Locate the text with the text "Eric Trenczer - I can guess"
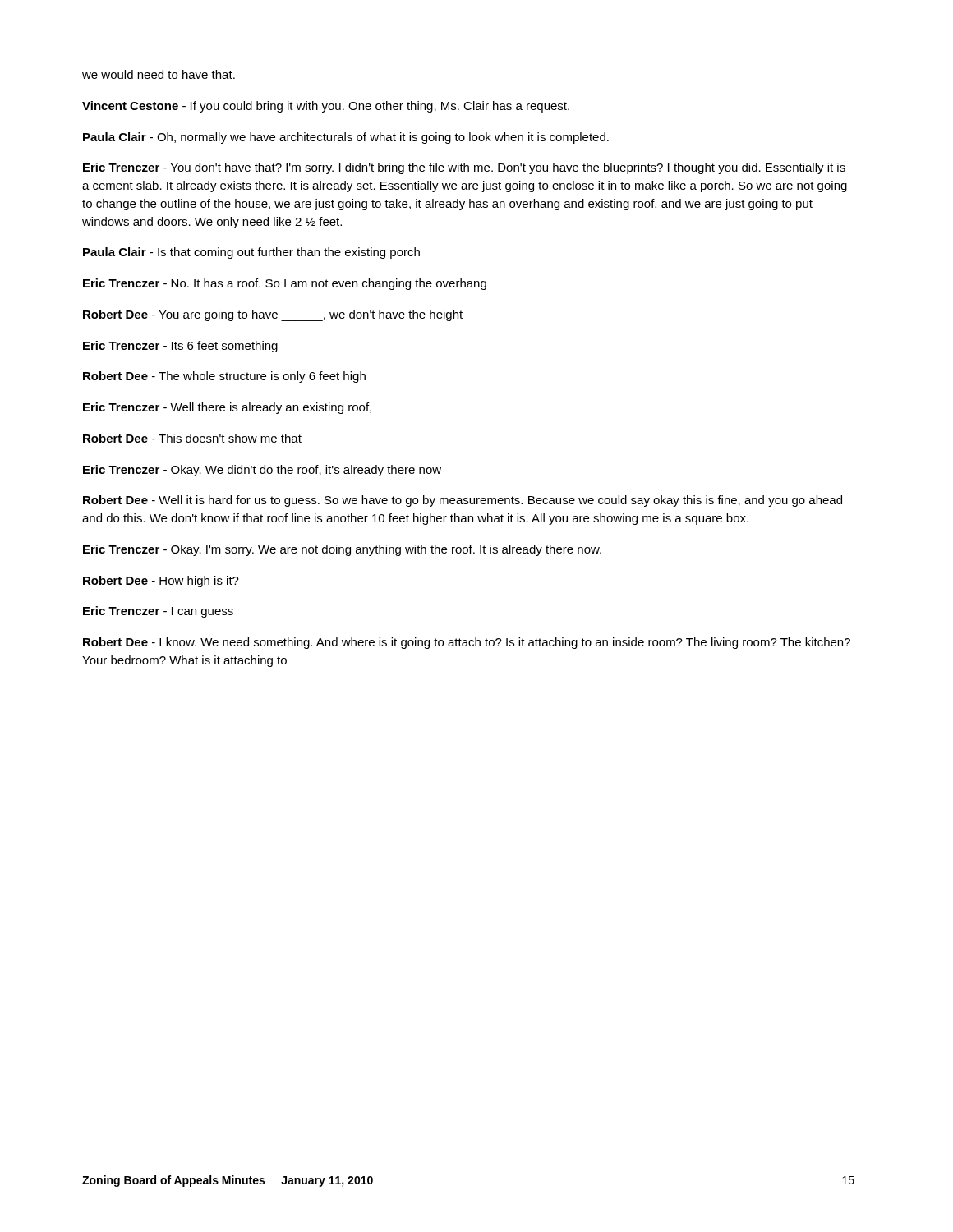The width and height of the screenshot is (953, 1232). (158, 611)
